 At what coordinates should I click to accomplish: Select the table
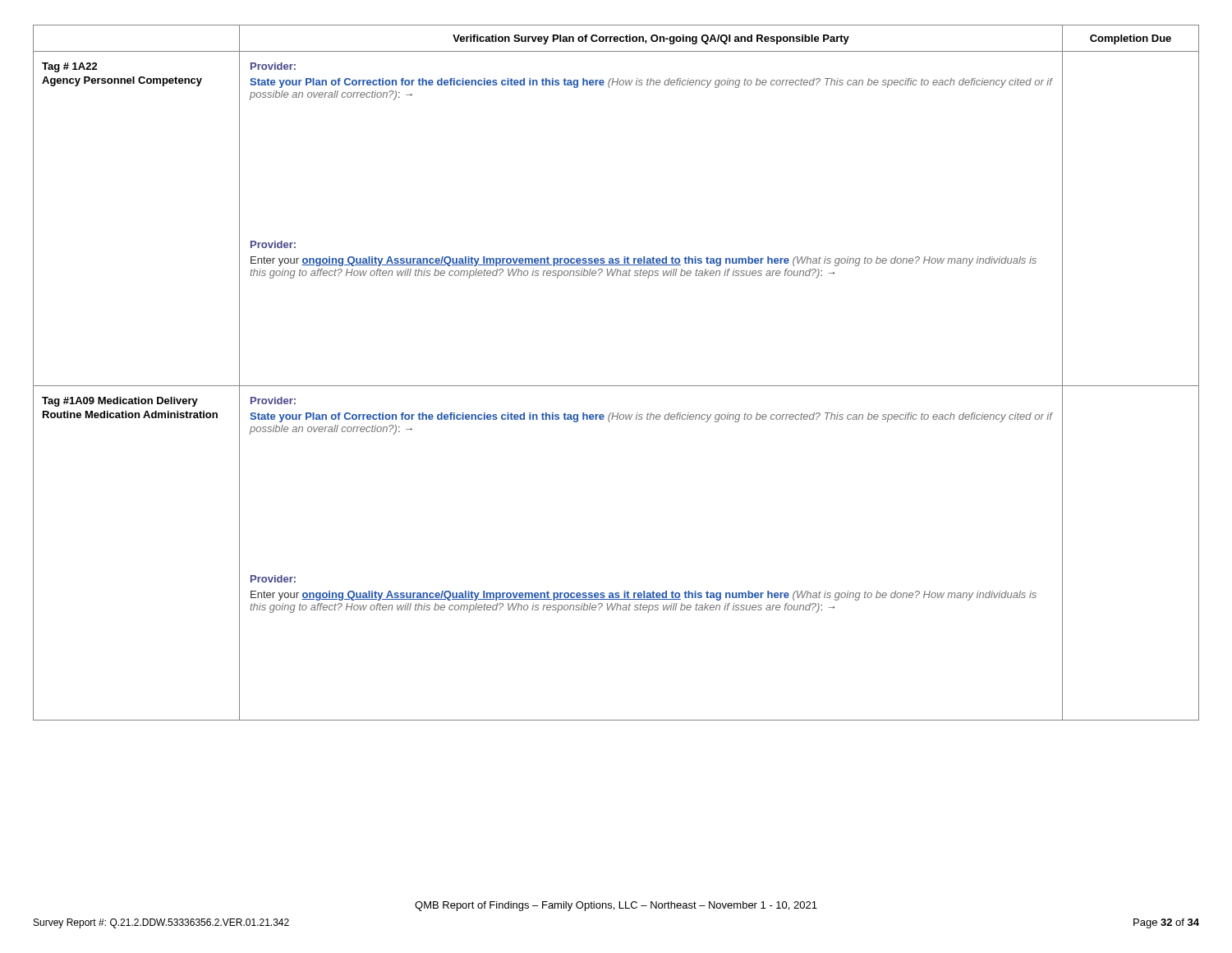point(616,440)
